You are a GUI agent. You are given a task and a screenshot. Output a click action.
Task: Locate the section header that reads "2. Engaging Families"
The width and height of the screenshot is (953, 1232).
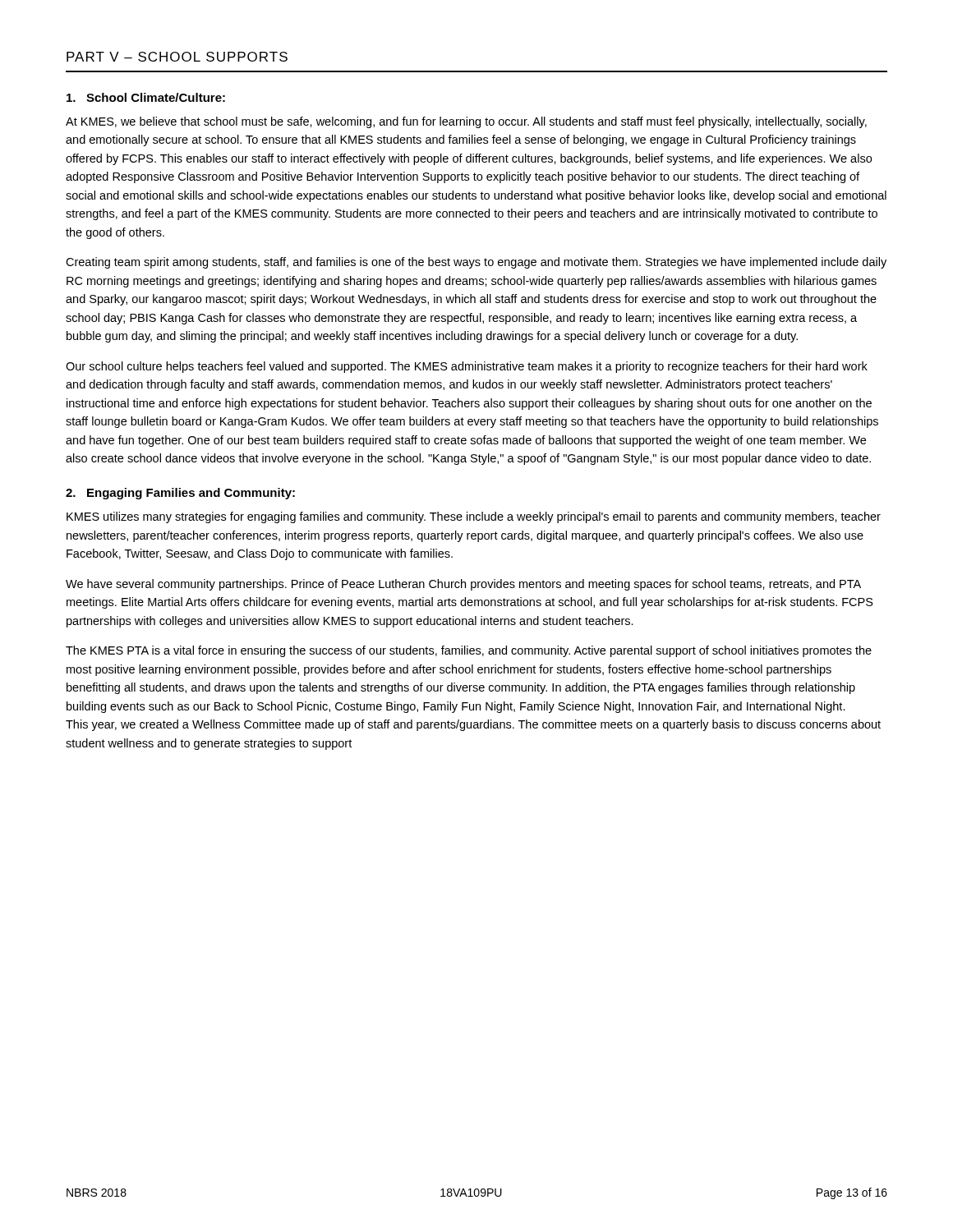181,493
